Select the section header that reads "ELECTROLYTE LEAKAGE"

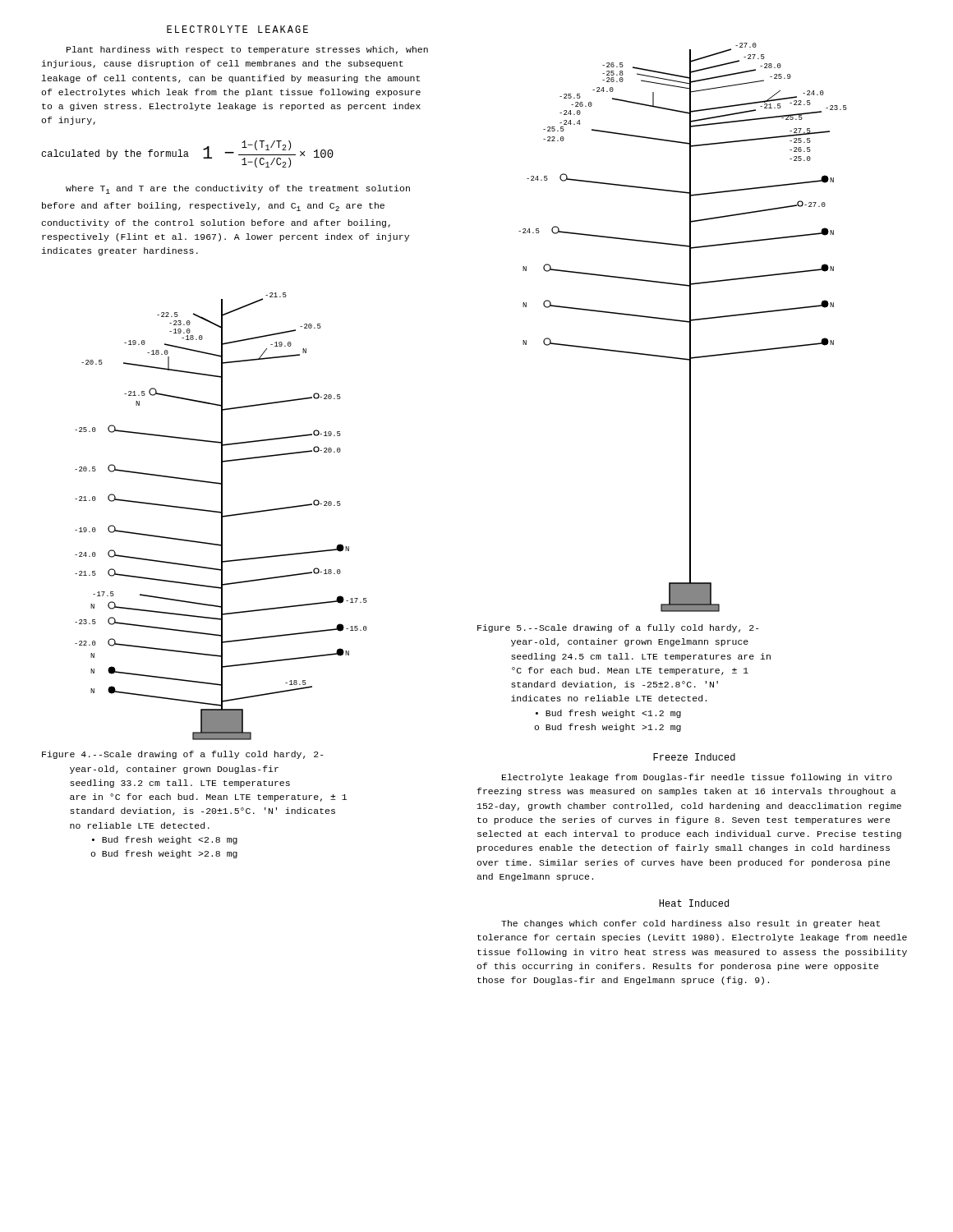(238, 30)
